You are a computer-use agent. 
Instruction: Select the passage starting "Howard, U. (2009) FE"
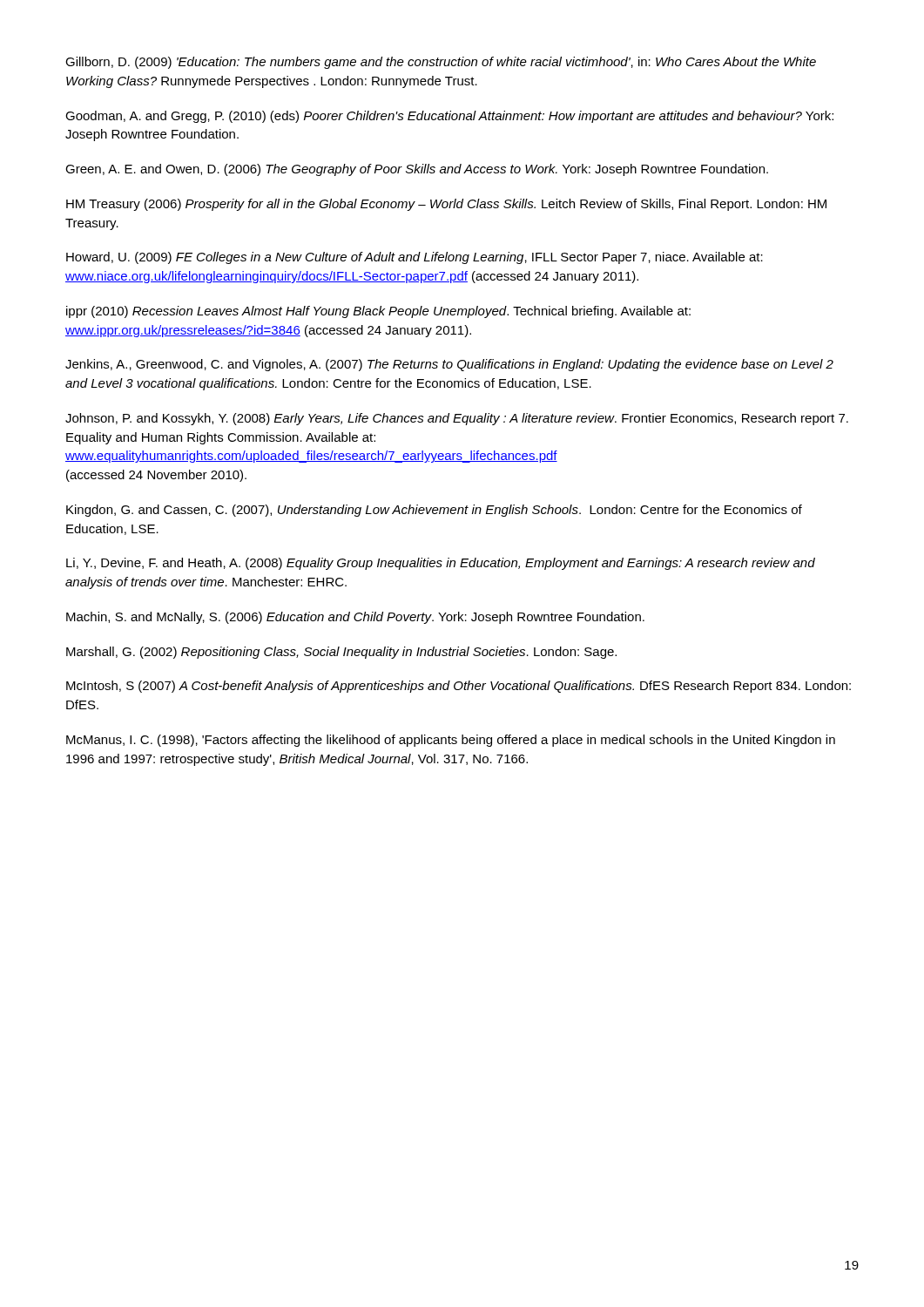(x=414, y=266)
